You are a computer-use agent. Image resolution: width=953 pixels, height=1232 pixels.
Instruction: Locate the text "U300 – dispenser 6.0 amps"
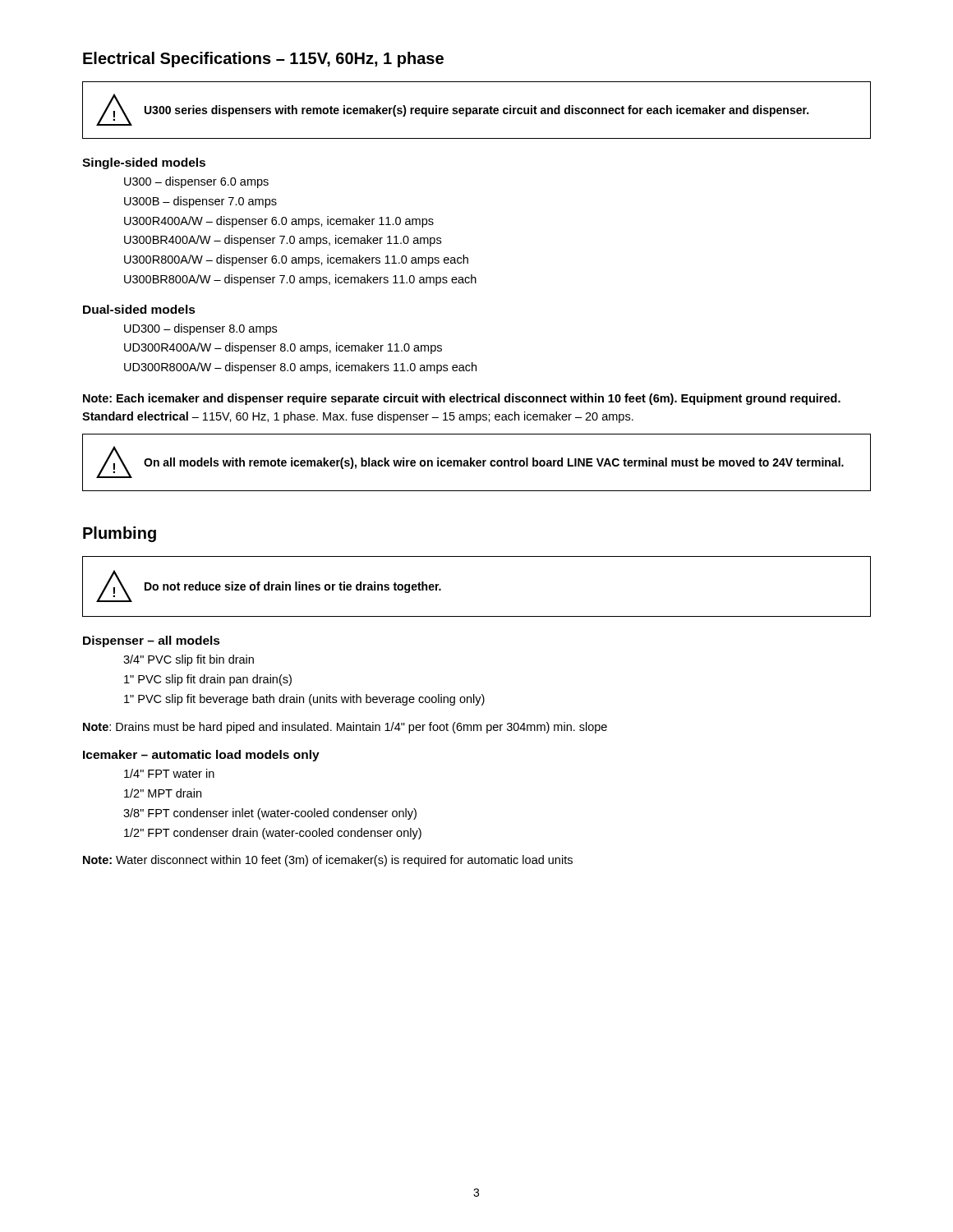tap(196, 182)
